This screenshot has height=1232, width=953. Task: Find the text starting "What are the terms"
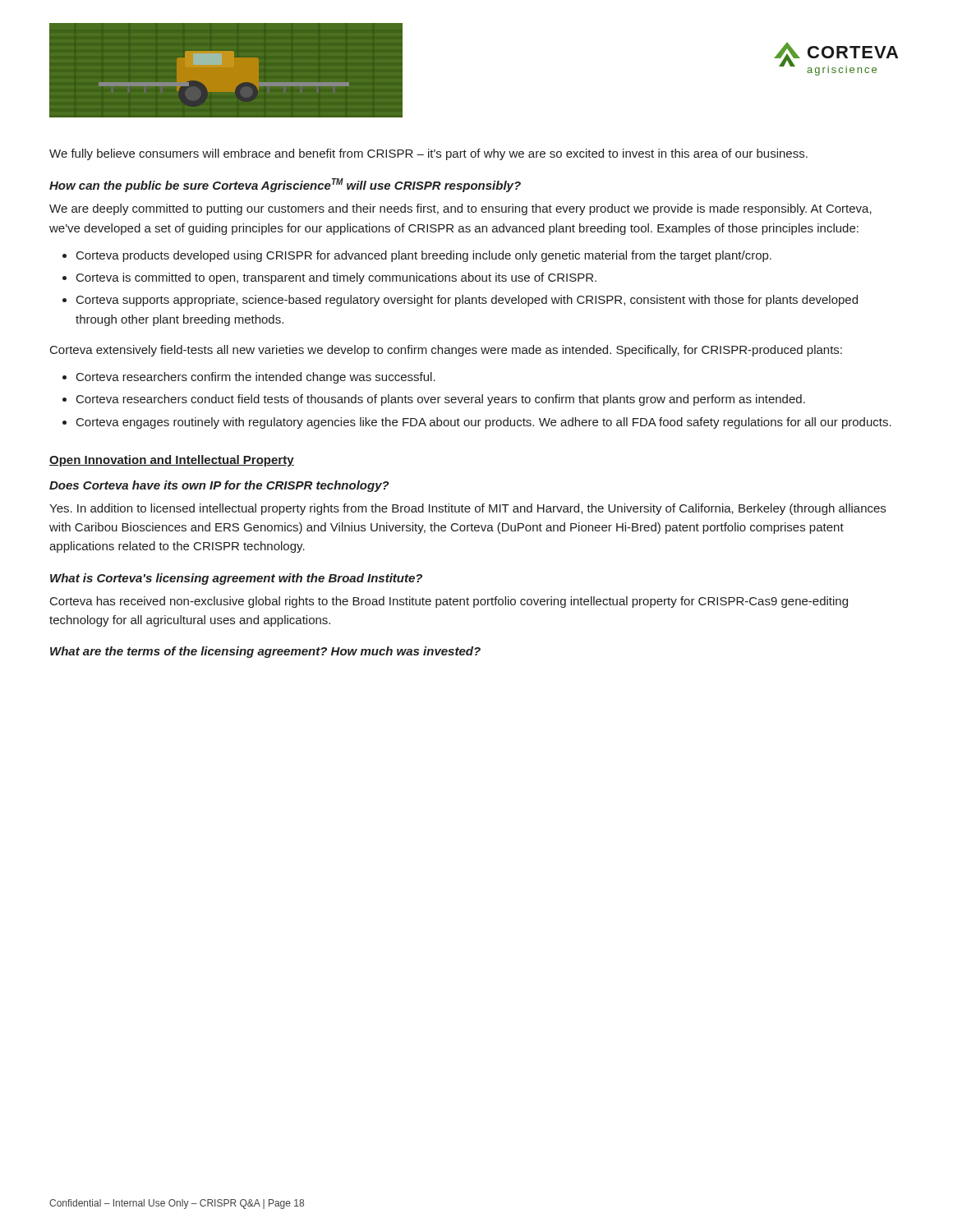tap(265, 651)
